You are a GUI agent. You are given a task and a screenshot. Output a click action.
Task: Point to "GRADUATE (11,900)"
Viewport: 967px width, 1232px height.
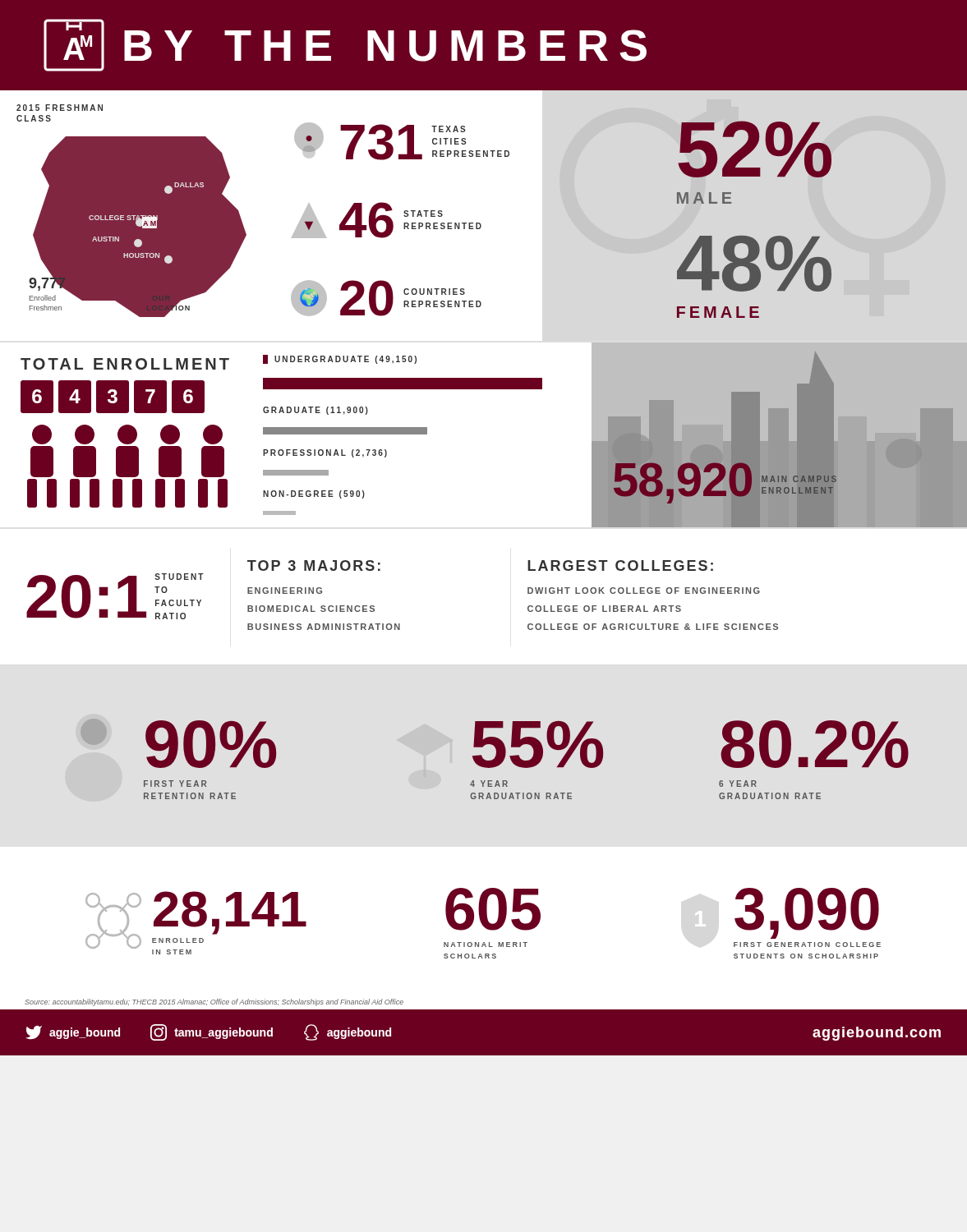(316, 410)
